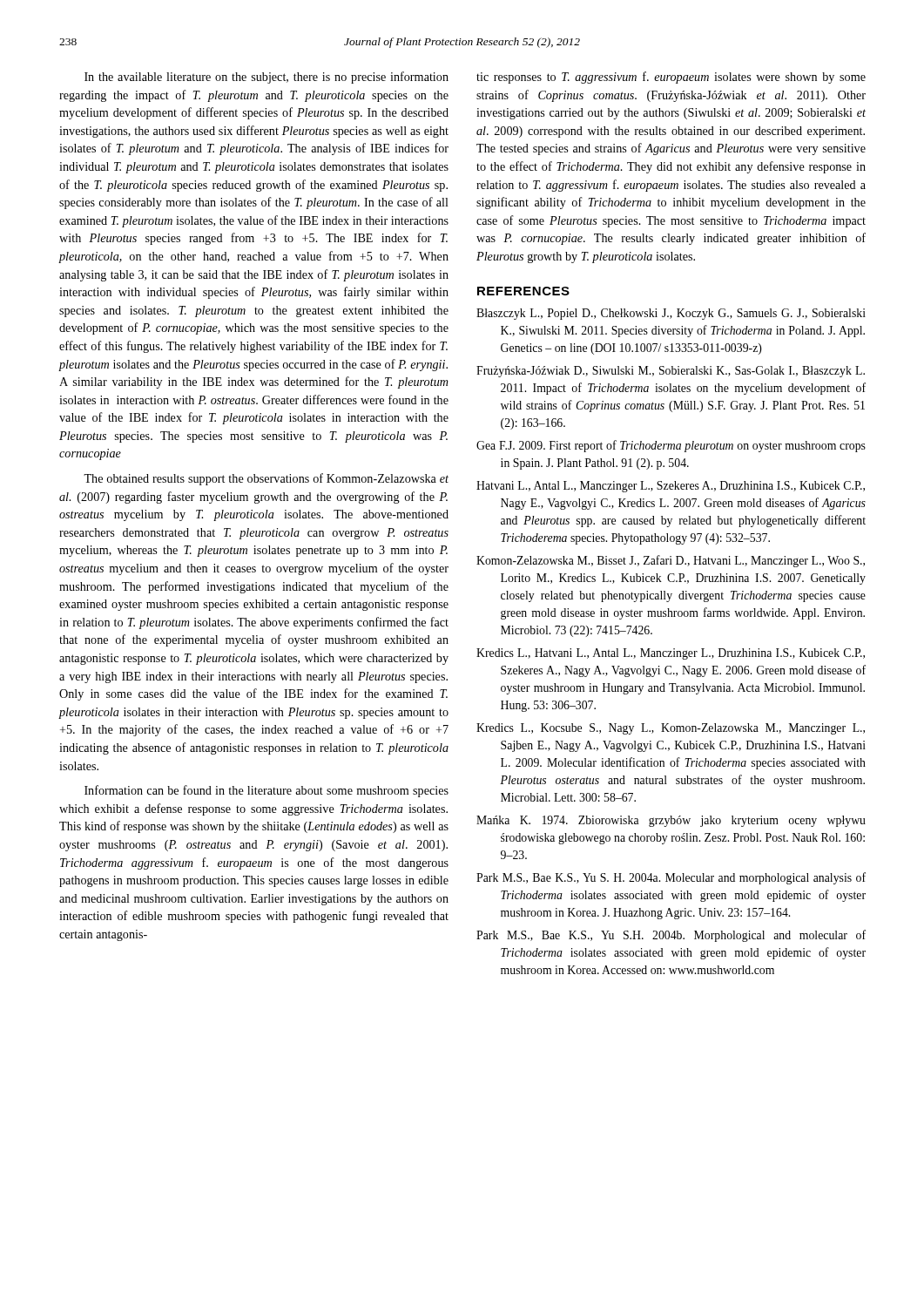
Task: Select the list item that reads "Mańka K. 1974. Zbiorowiska"
Action: [671, 838]
